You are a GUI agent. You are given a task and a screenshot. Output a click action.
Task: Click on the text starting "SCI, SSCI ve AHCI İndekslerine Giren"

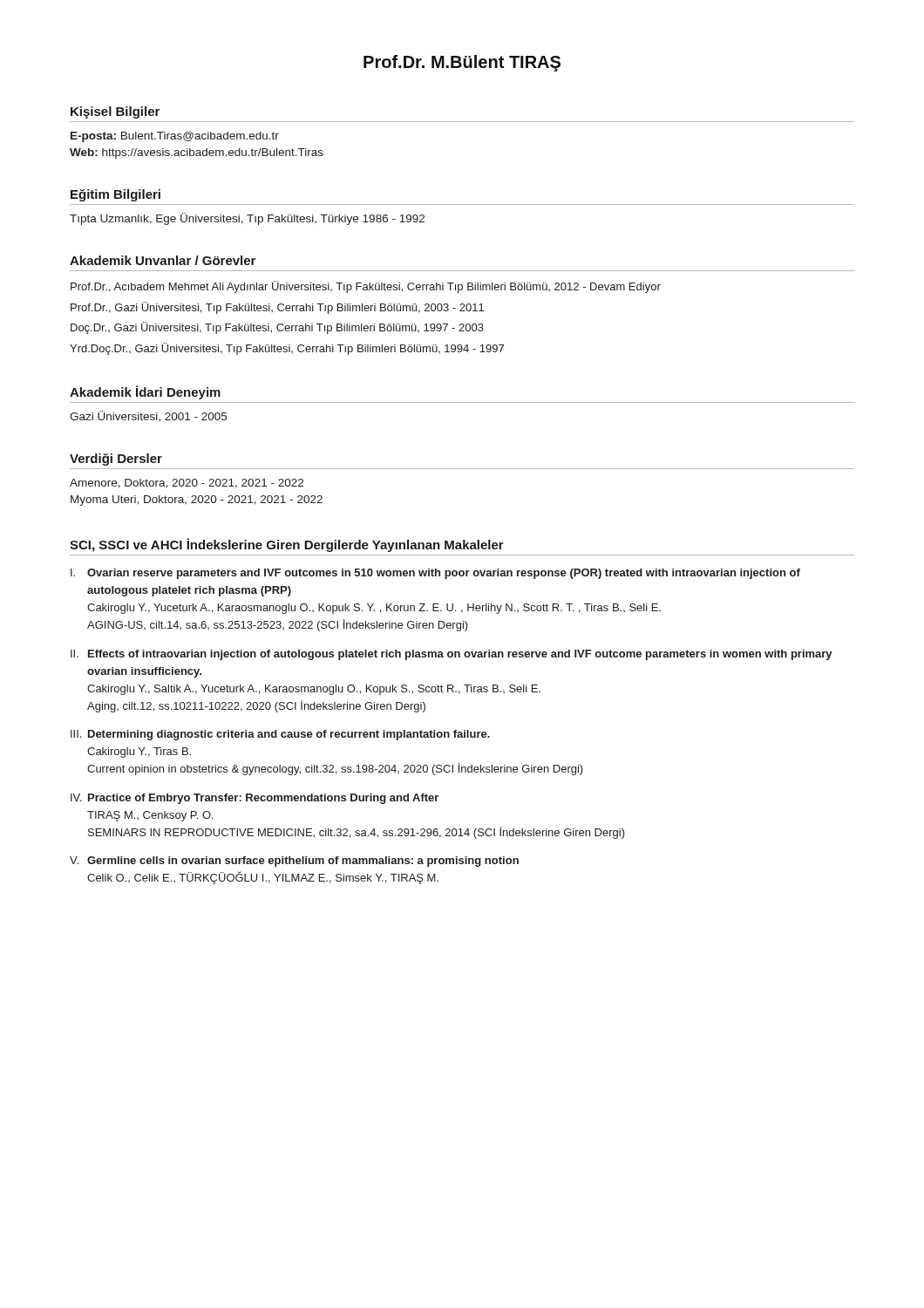tap(287, 545)
